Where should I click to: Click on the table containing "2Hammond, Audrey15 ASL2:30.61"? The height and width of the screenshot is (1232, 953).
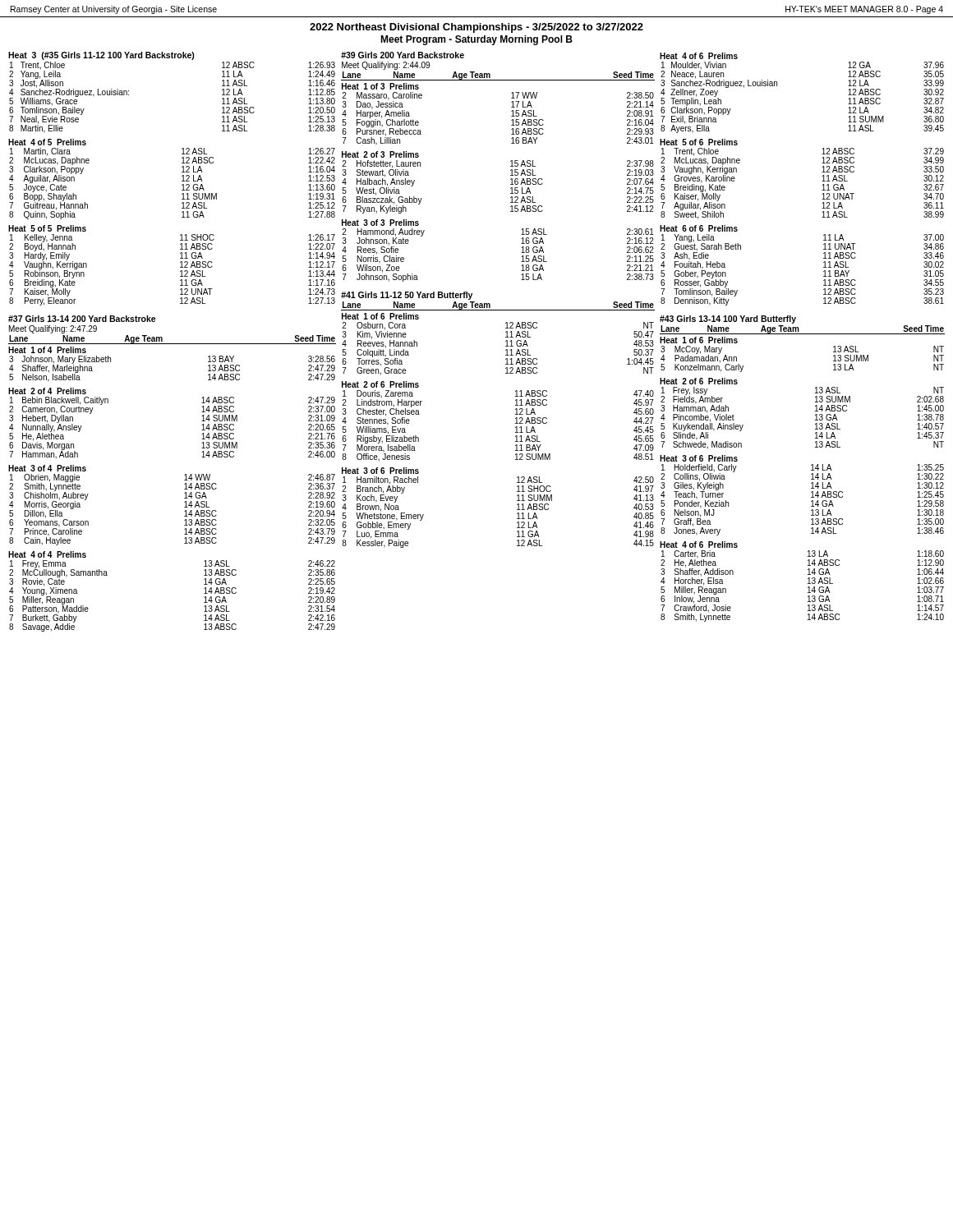[498, 255]
